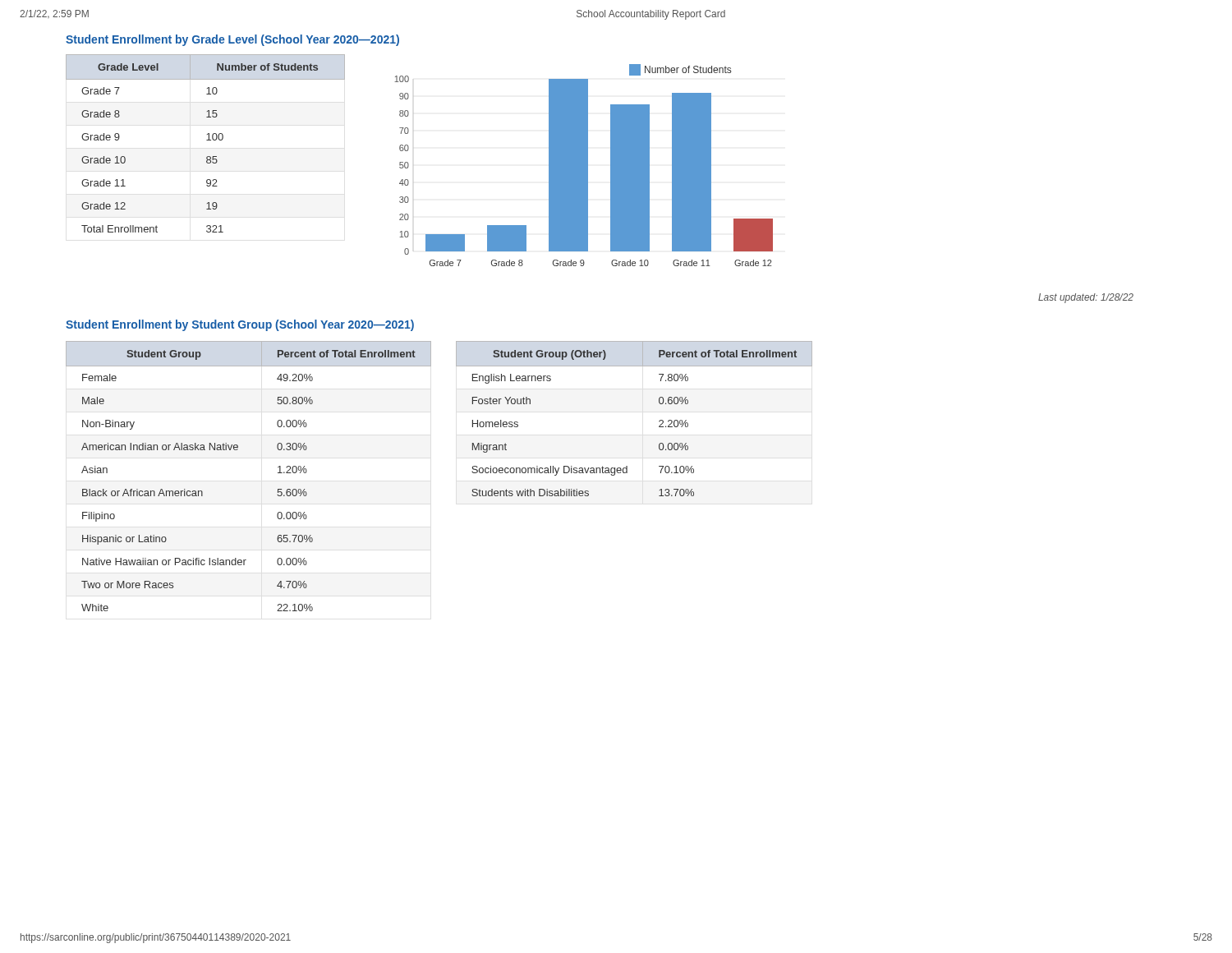The width and height of the screenshot is (1232, 953).
Task: Find the table that mentions "Foster Youth"
Action: click(634, 480)
